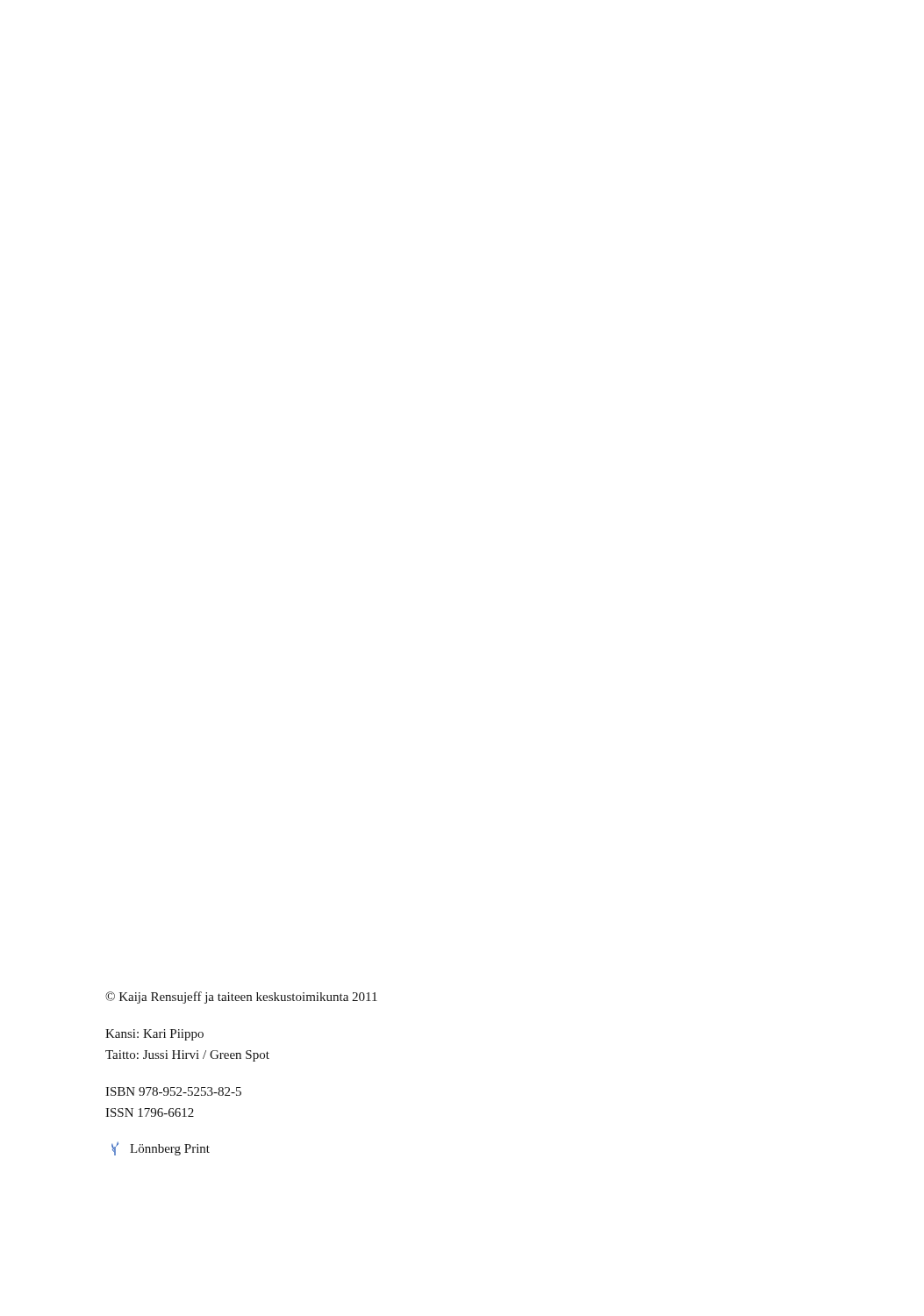The image size is (924, 1316).
Task: Locate the text block with the text "Kansi: Kari Piippo Taitto: Jussi Hirvi / Green"
Action: (x=187, y=1044)
